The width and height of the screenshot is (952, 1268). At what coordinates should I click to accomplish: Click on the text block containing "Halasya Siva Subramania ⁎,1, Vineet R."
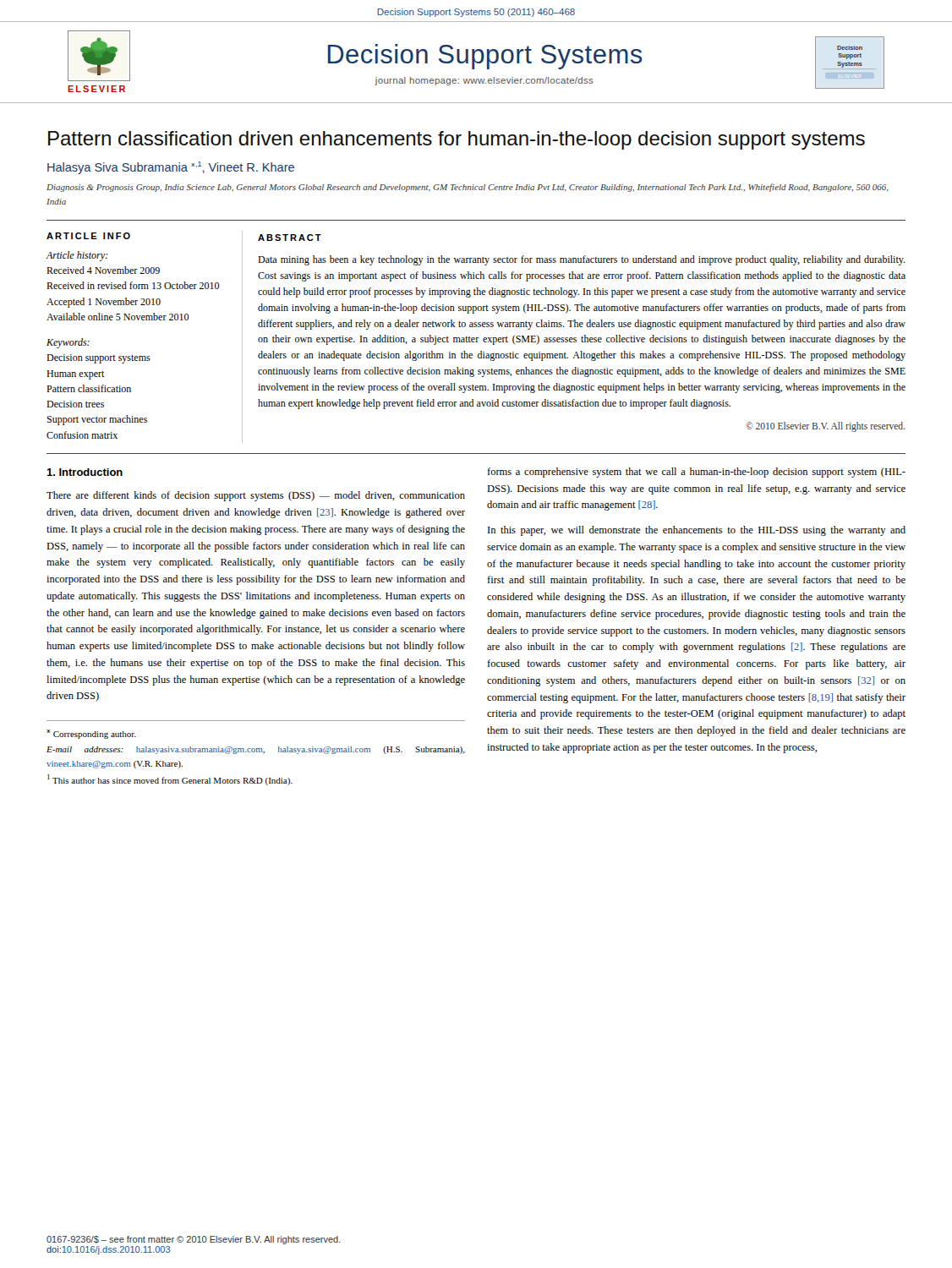pyautogui.click(x=171, y=167)
